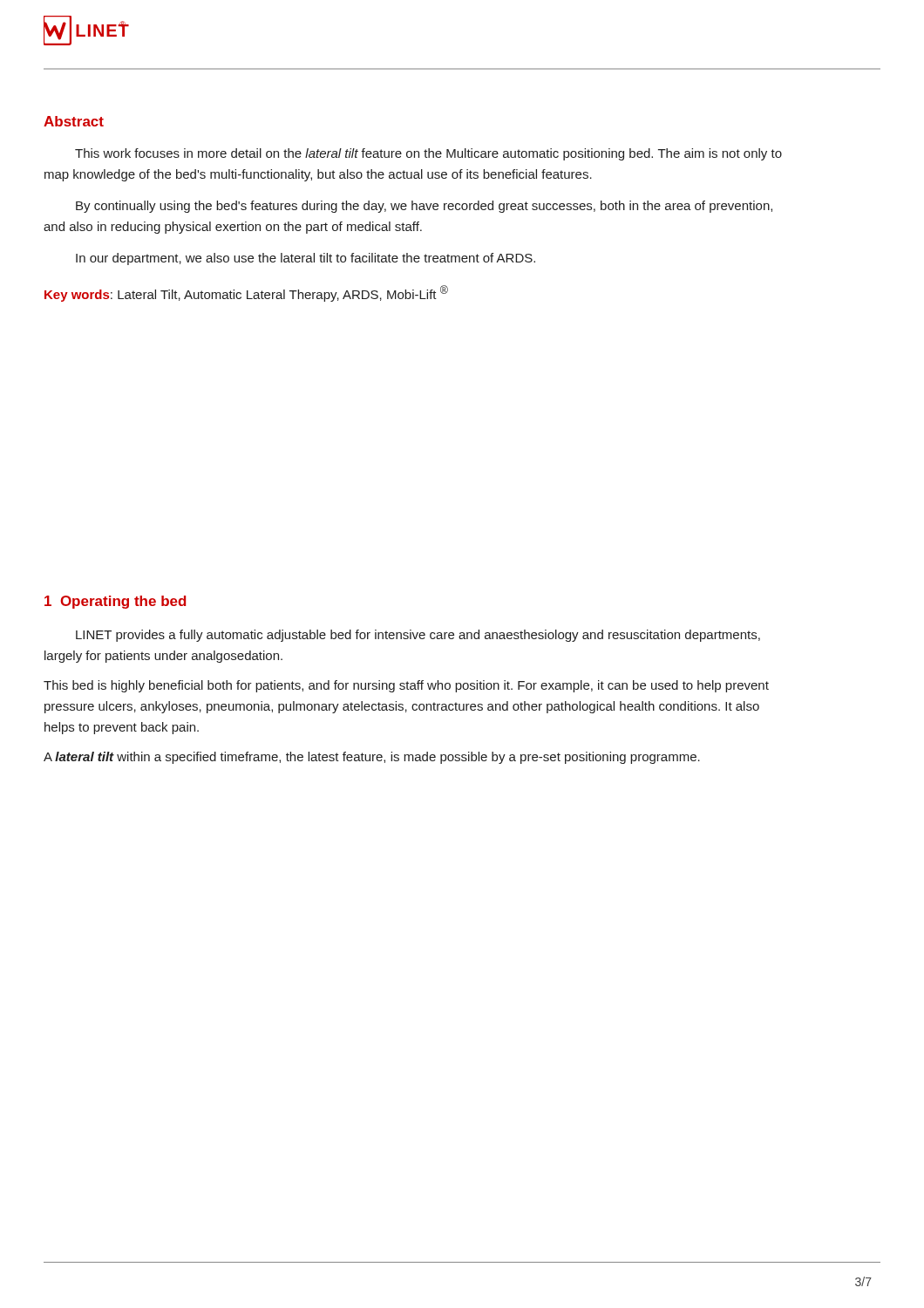
Task: Find the section header on this page that starts "1 Operating the"
Action: pos(115,601)
